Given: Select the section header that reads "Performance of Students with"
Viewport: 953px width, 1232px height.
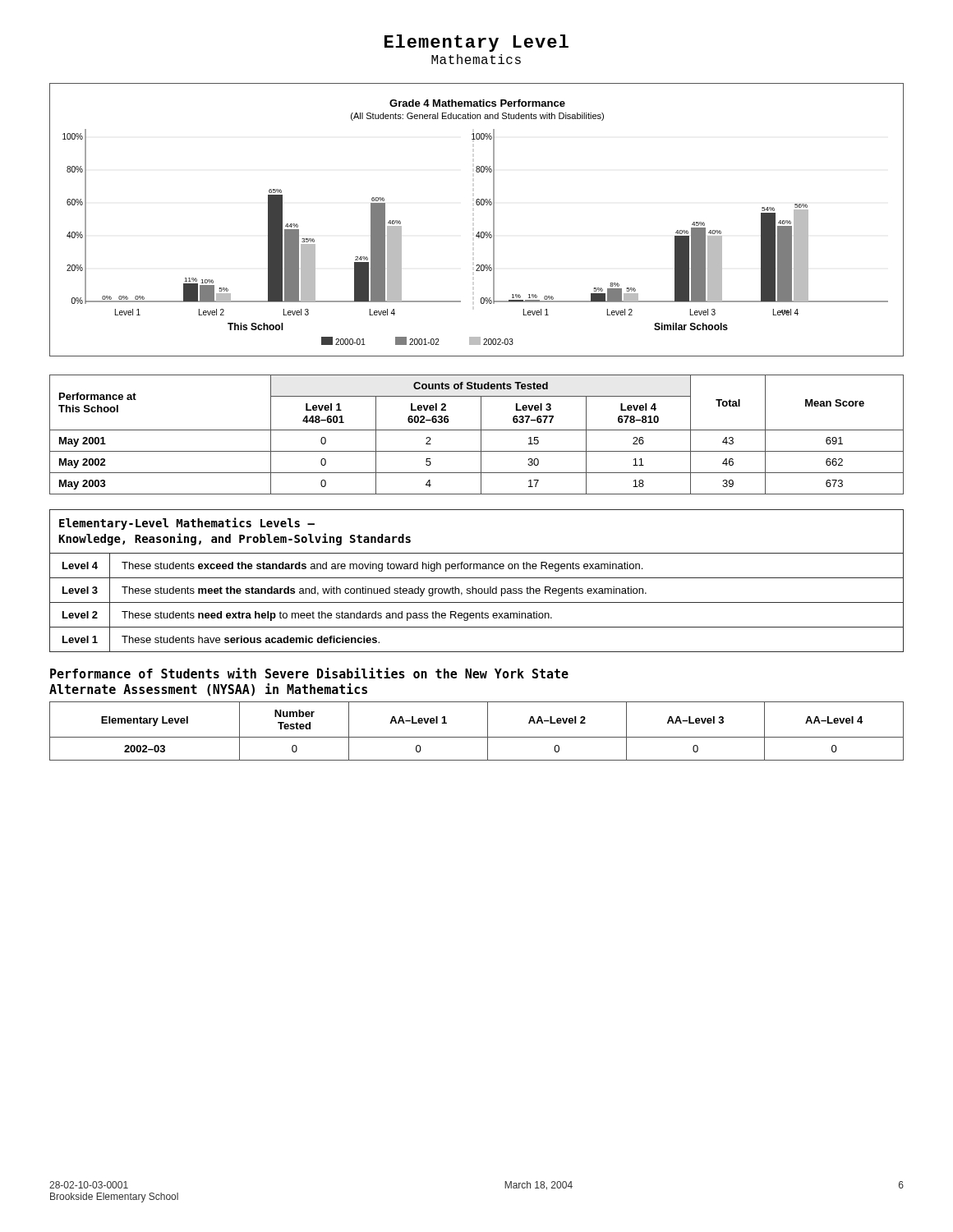Looking at the screenshot, I should 309,682.
